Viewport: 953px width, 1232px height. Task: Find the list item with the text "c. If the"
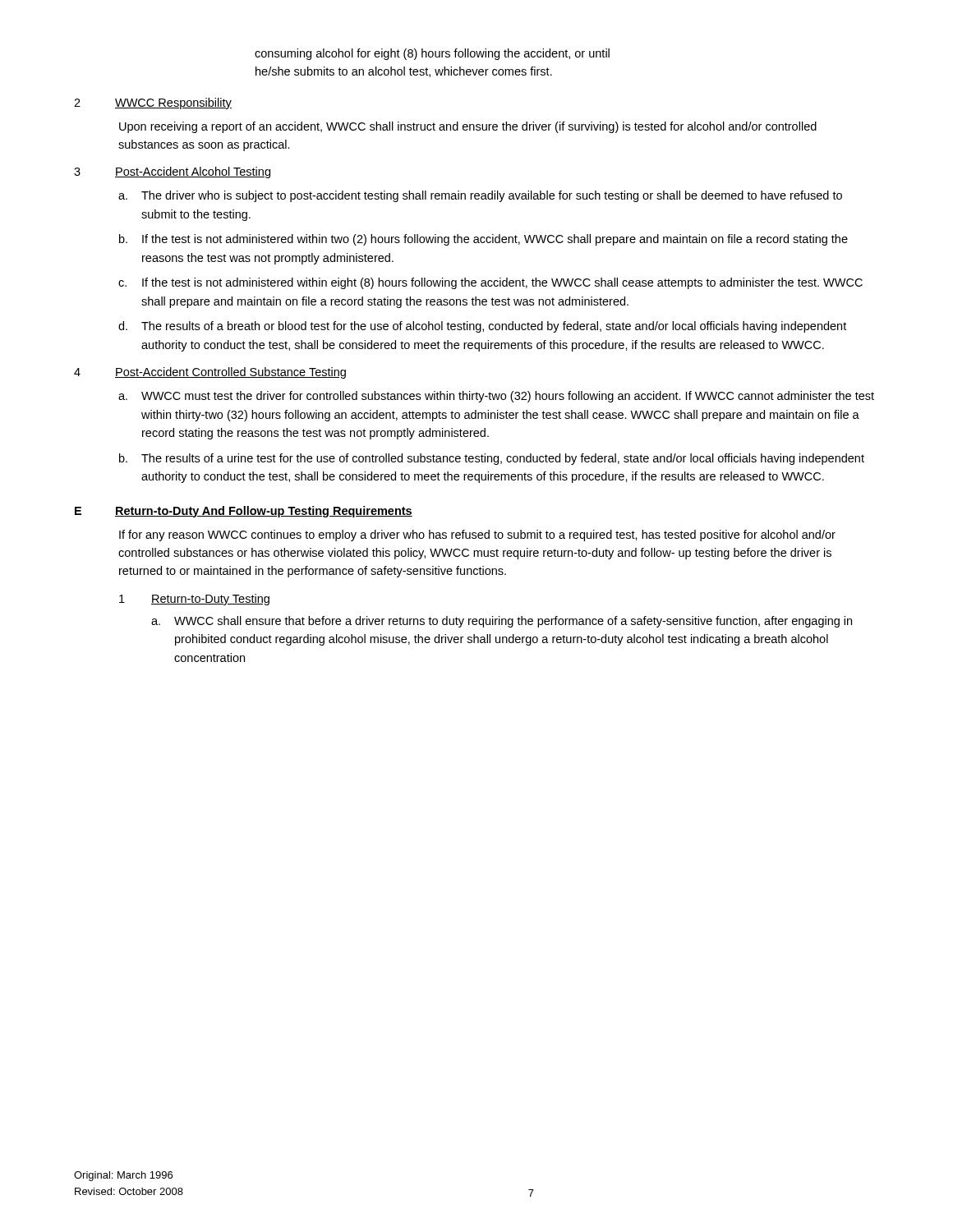point(499,292)
